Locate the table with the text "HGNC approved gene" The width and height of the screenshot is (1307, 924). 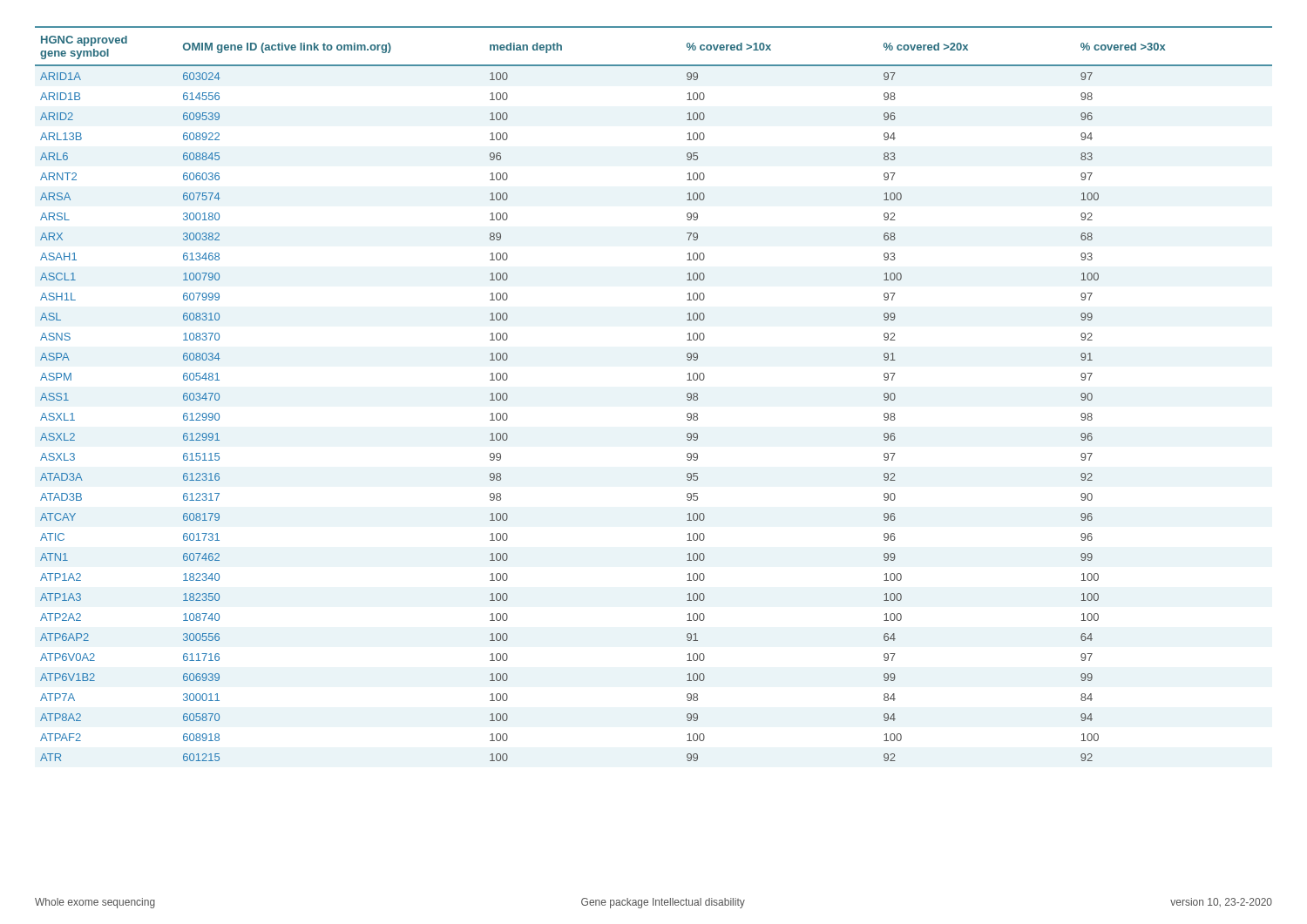point(654,397)
